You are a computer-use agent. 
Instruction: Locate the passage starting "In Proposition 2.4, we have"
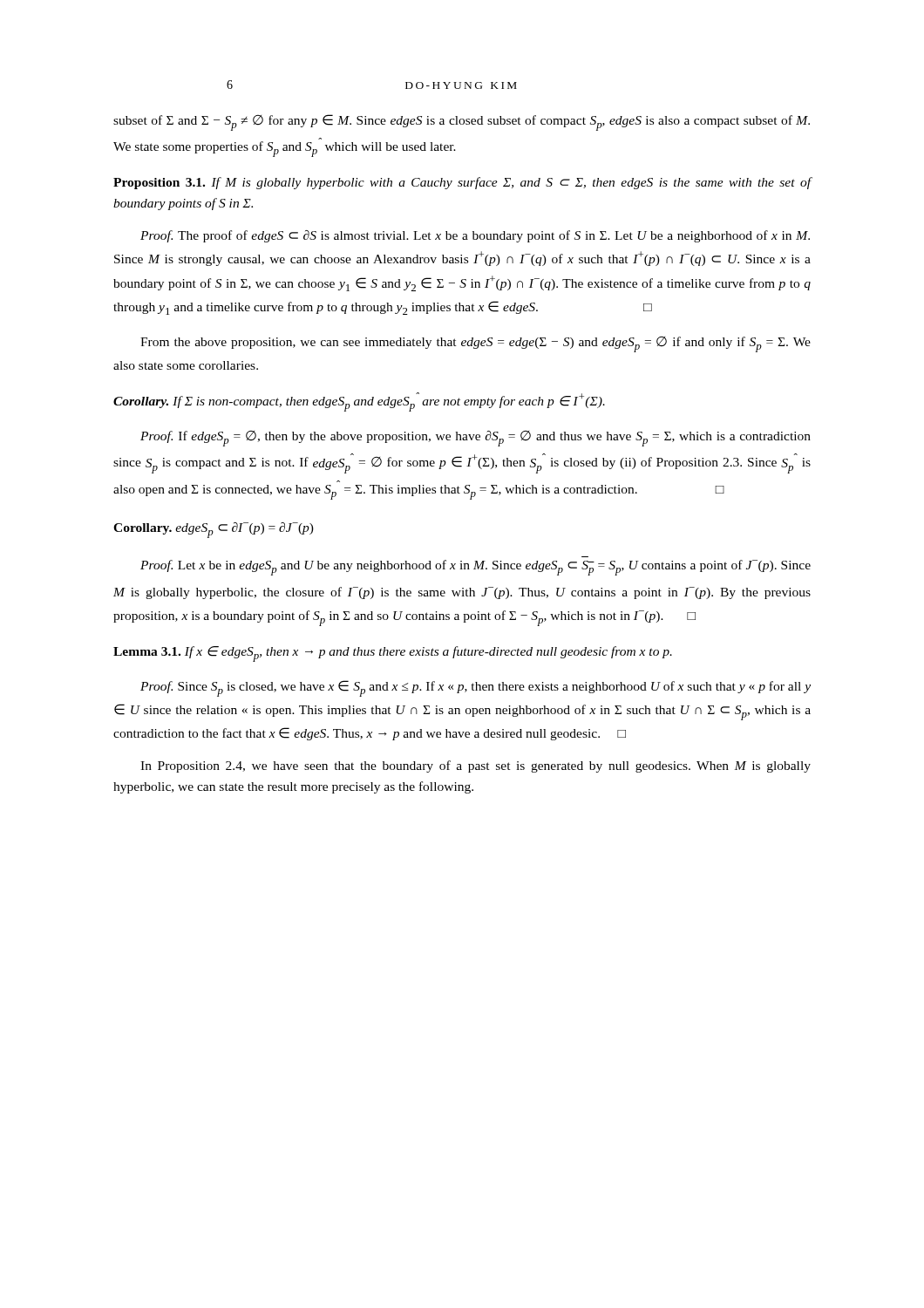coord(462,776)
